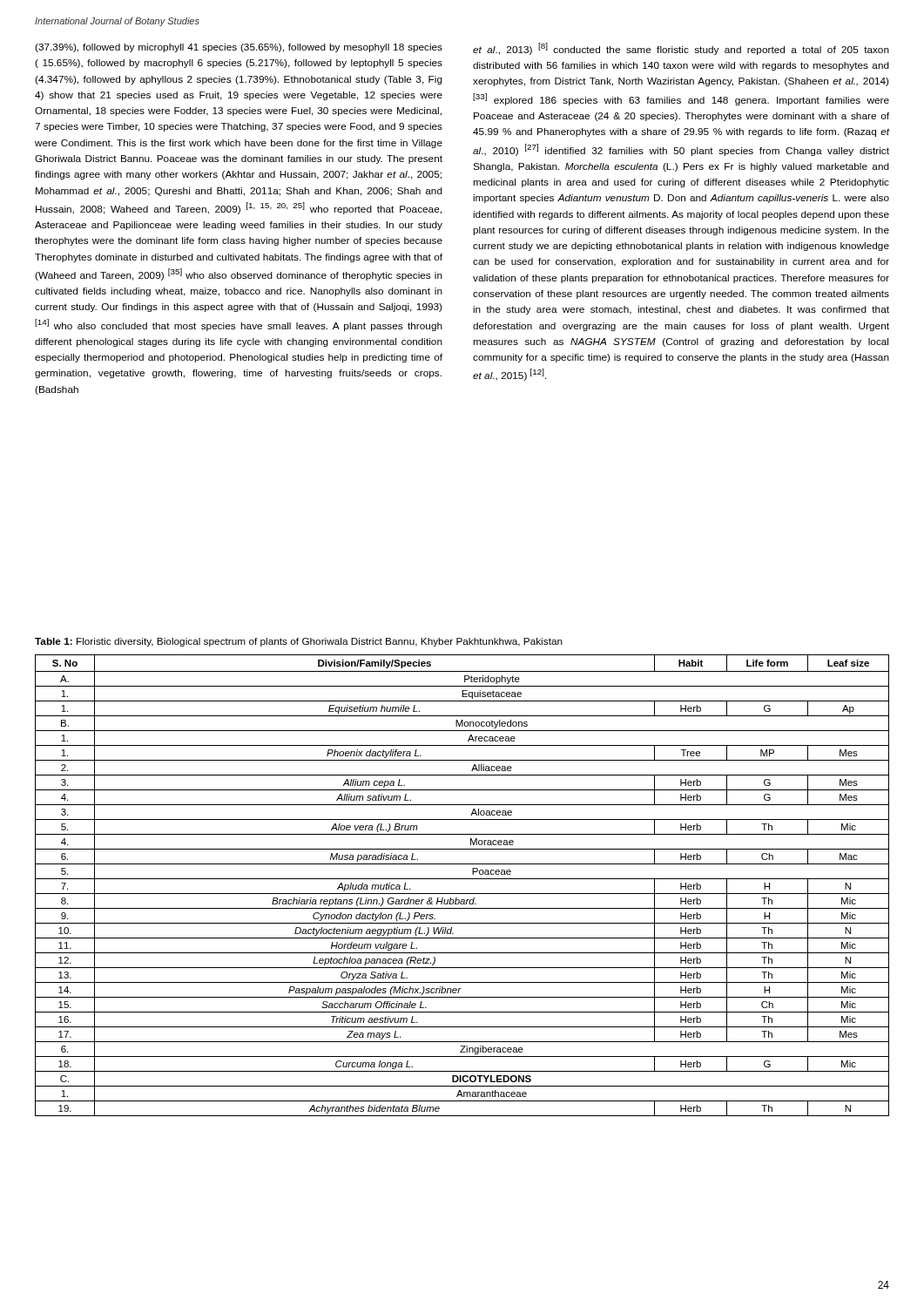
Task: Navigate to the region starting "(37.39%), followed by microphyll"
Action: click(239, 218)
